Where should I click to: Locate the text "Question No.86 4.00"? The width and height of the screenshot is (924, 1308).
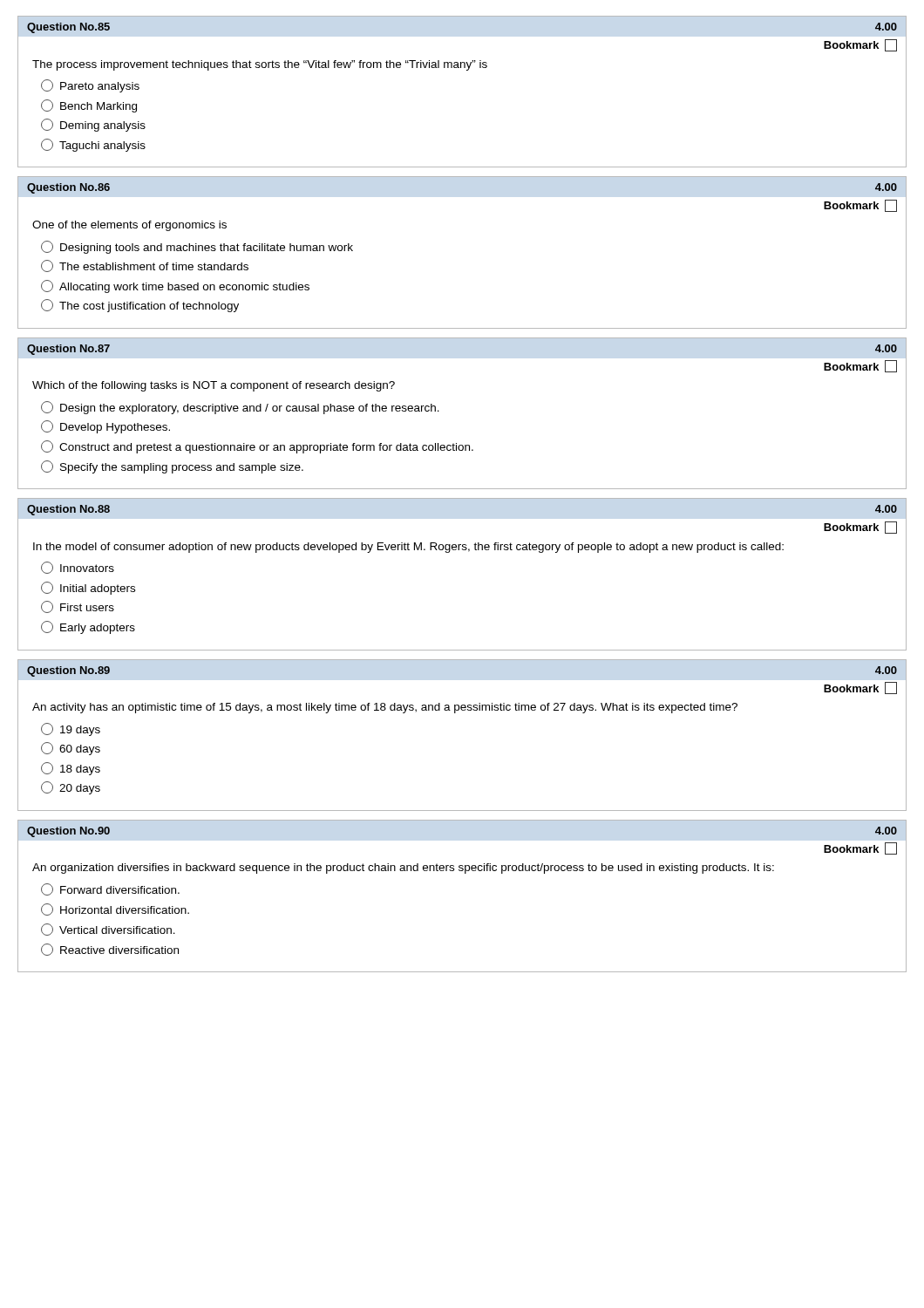tap(66, 190)
